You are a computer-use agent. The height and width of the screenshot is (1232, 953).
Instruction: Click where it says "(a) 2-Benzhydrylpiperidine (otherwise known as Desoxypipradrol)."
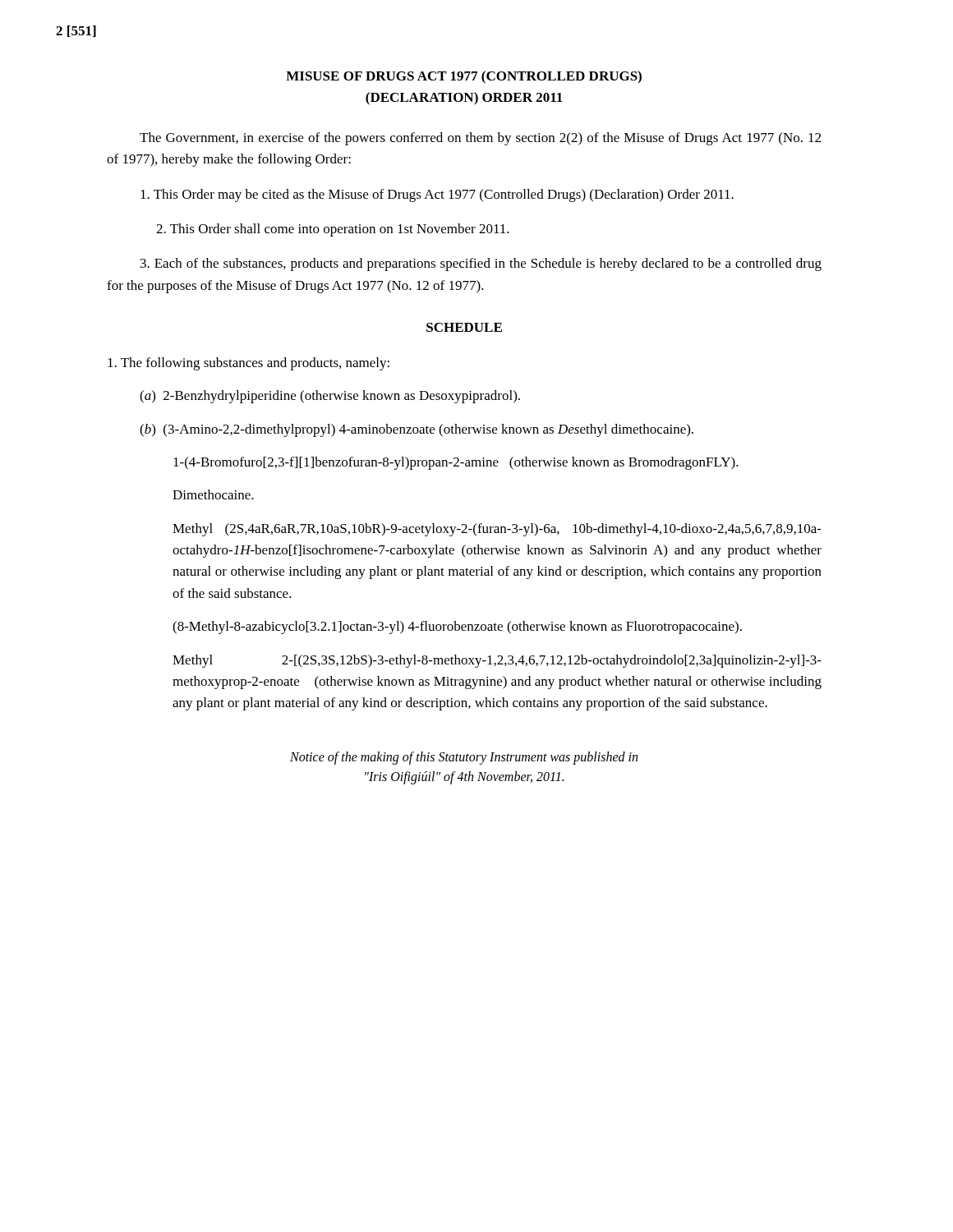click(x=330, y=396)
